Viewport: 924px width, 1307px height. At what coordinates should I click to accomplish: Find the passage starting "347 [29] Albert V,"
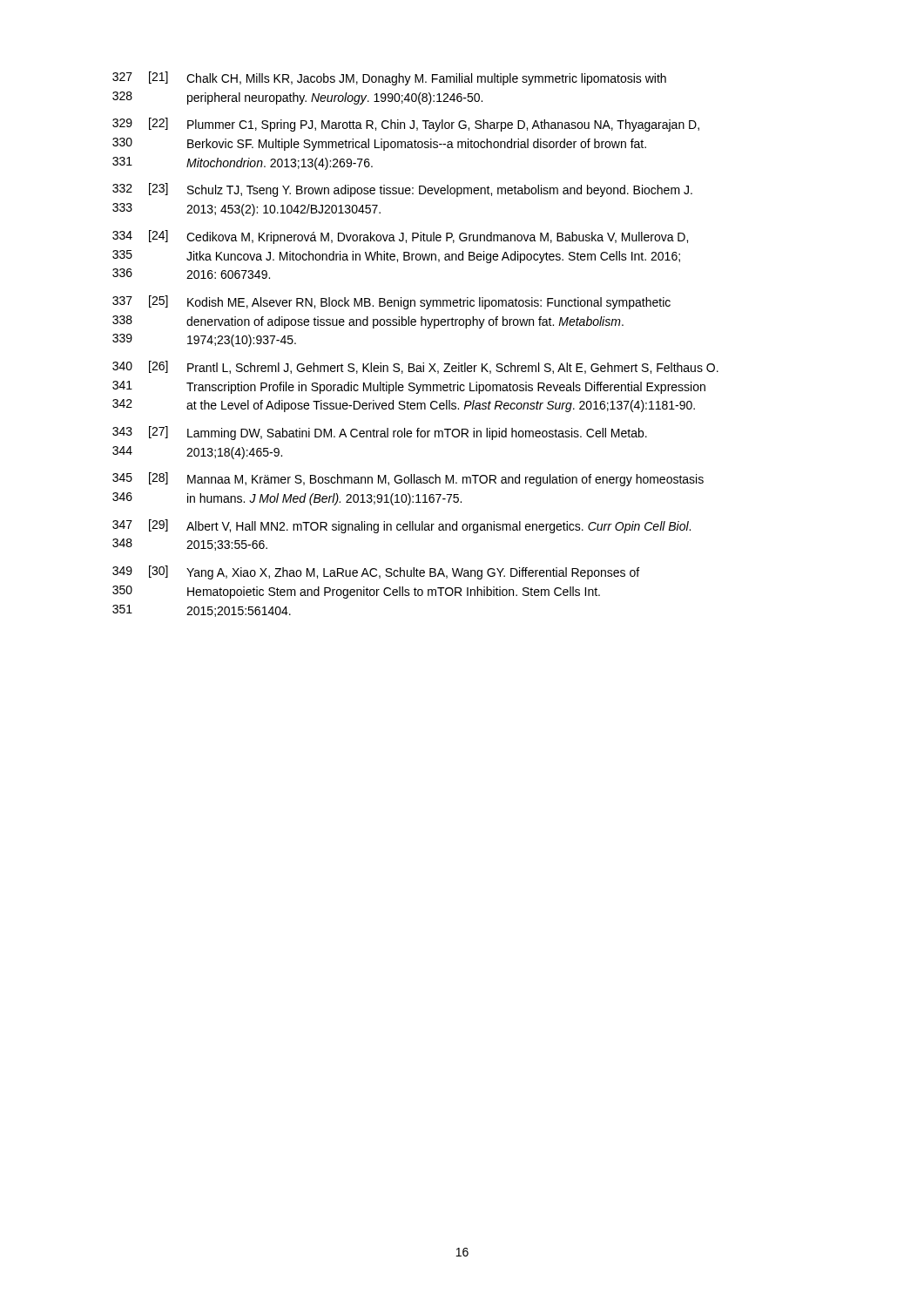(x=462, y=536)
